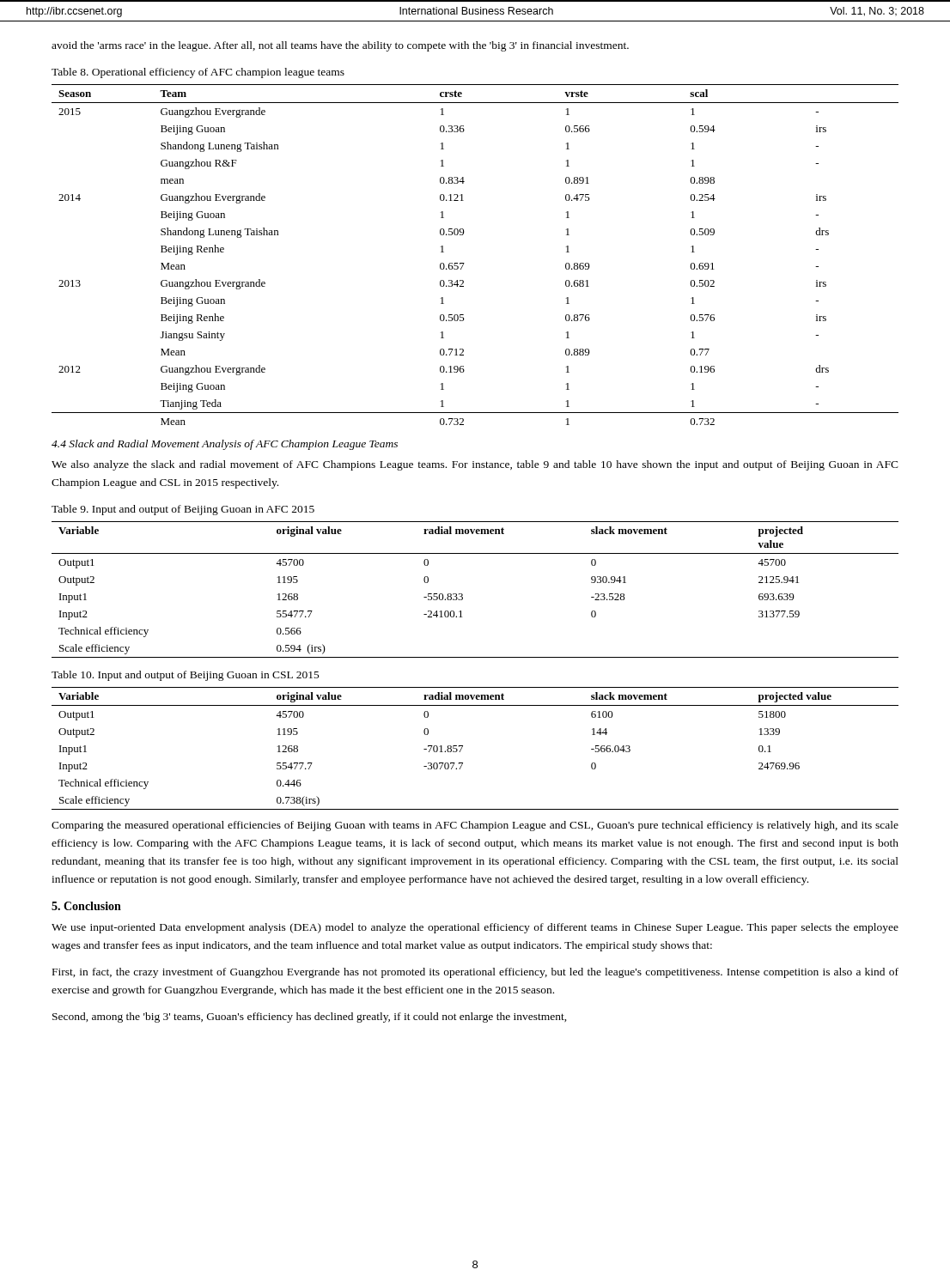
Task: Point to the text starting "First, in fact, the"
Action: [x=475, y=981]
